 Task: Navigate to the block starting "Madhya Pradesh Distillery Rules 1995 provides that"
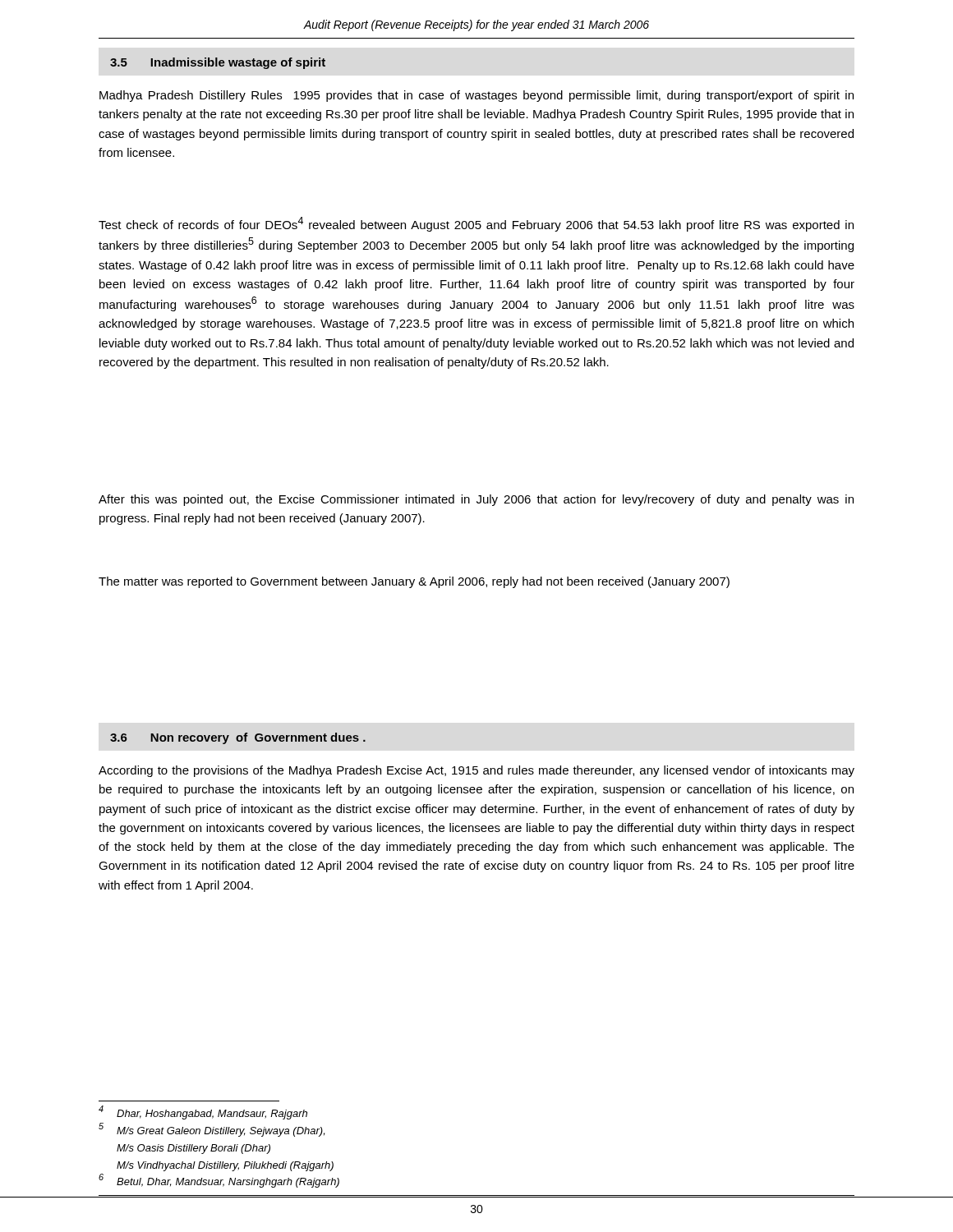coord(476,124)
